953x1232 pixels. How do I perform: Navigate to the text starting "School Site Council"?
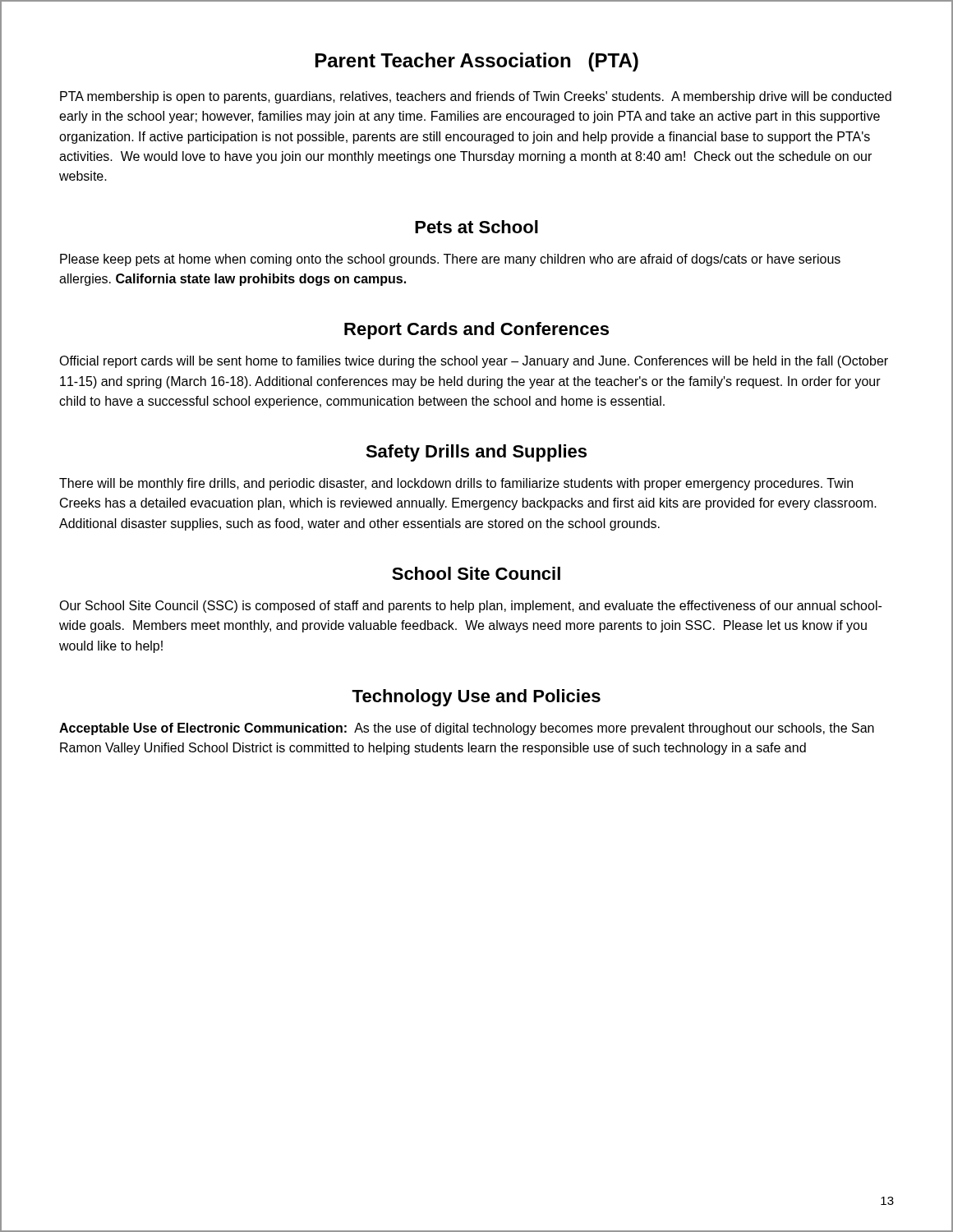click(476, 574)
